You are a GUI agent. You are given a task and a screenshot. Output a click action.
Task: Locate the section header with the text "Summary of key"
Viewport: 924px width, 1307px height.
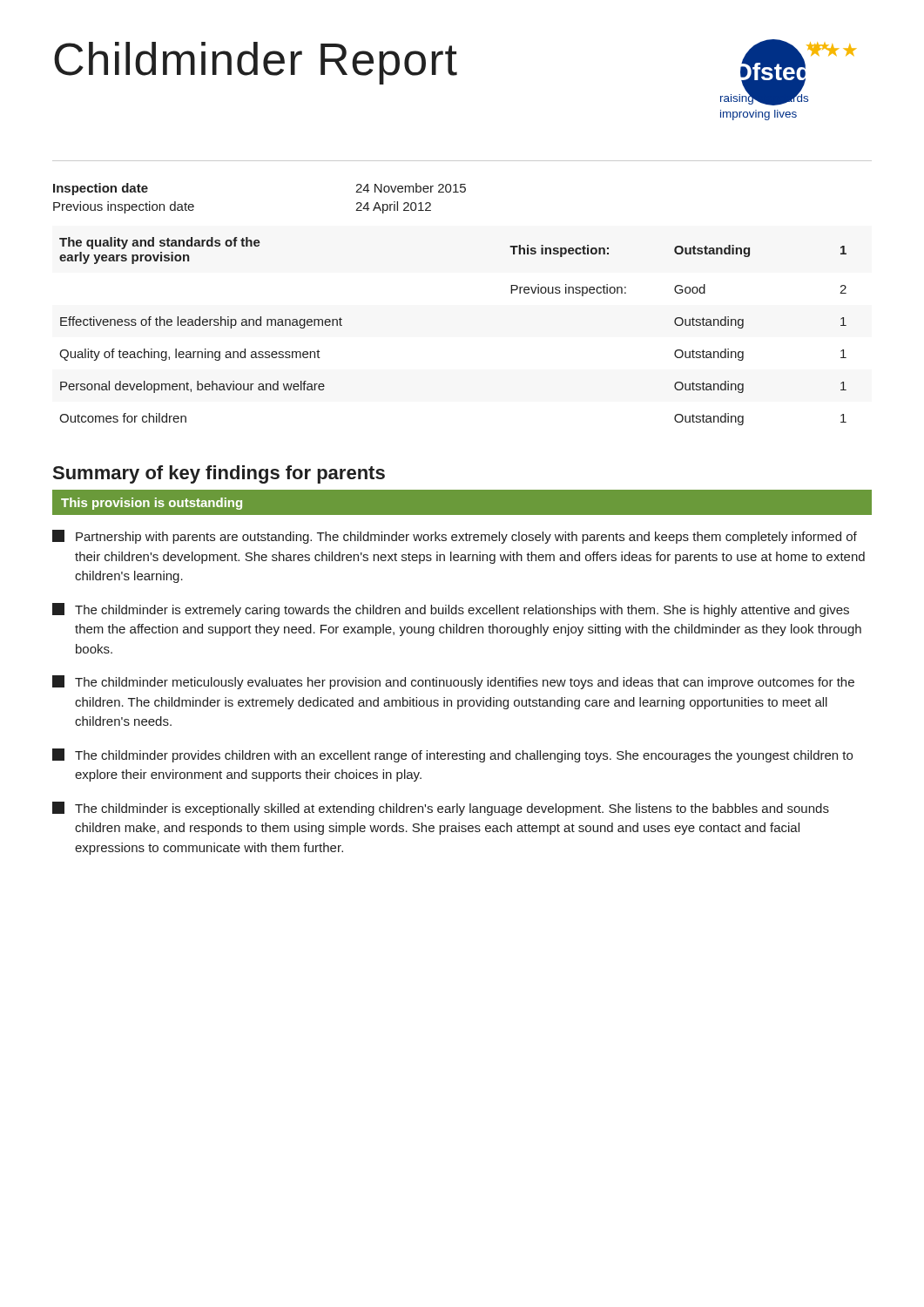click(x=219, y=474)
